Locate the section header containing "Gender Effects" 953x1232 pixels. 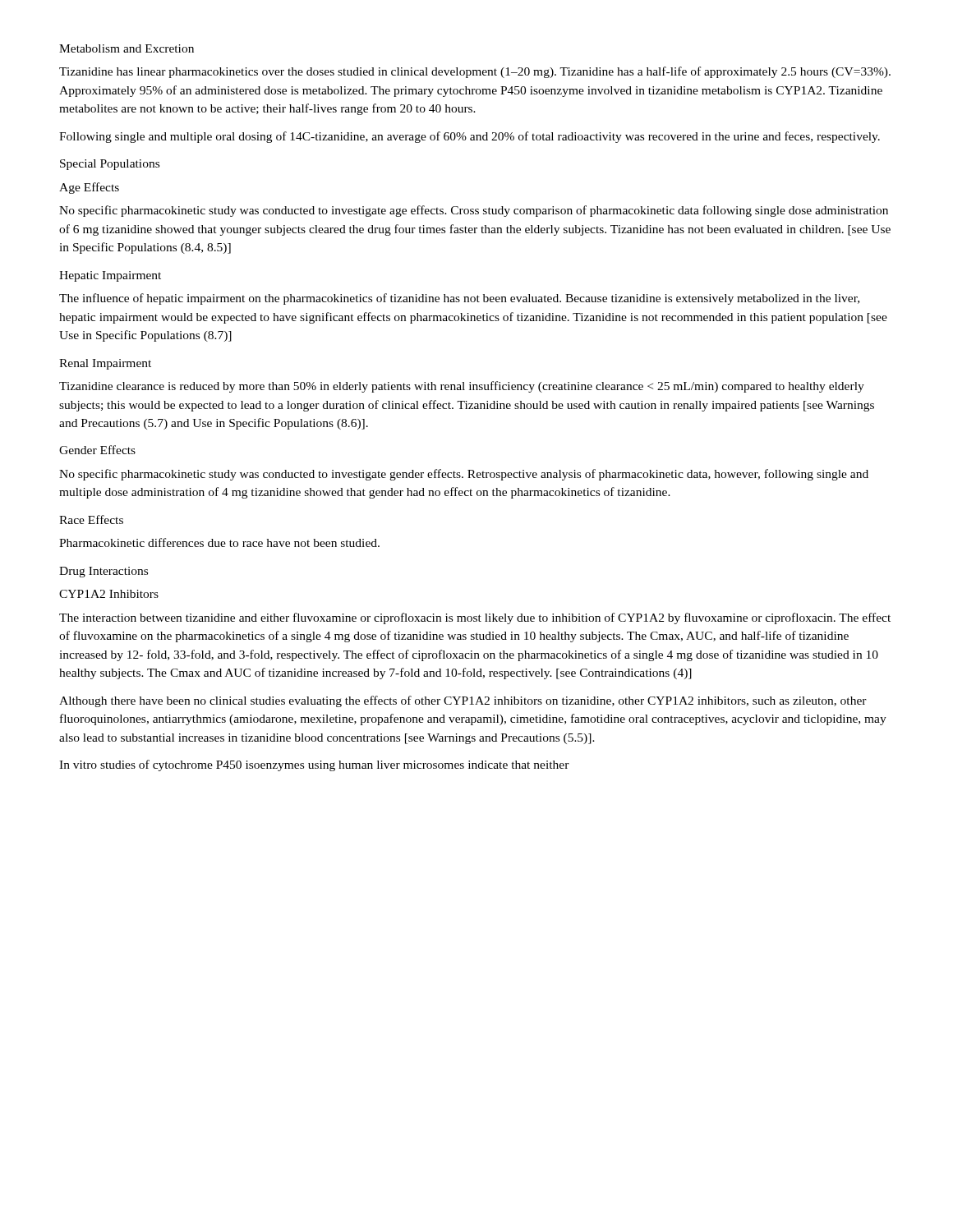97,450
